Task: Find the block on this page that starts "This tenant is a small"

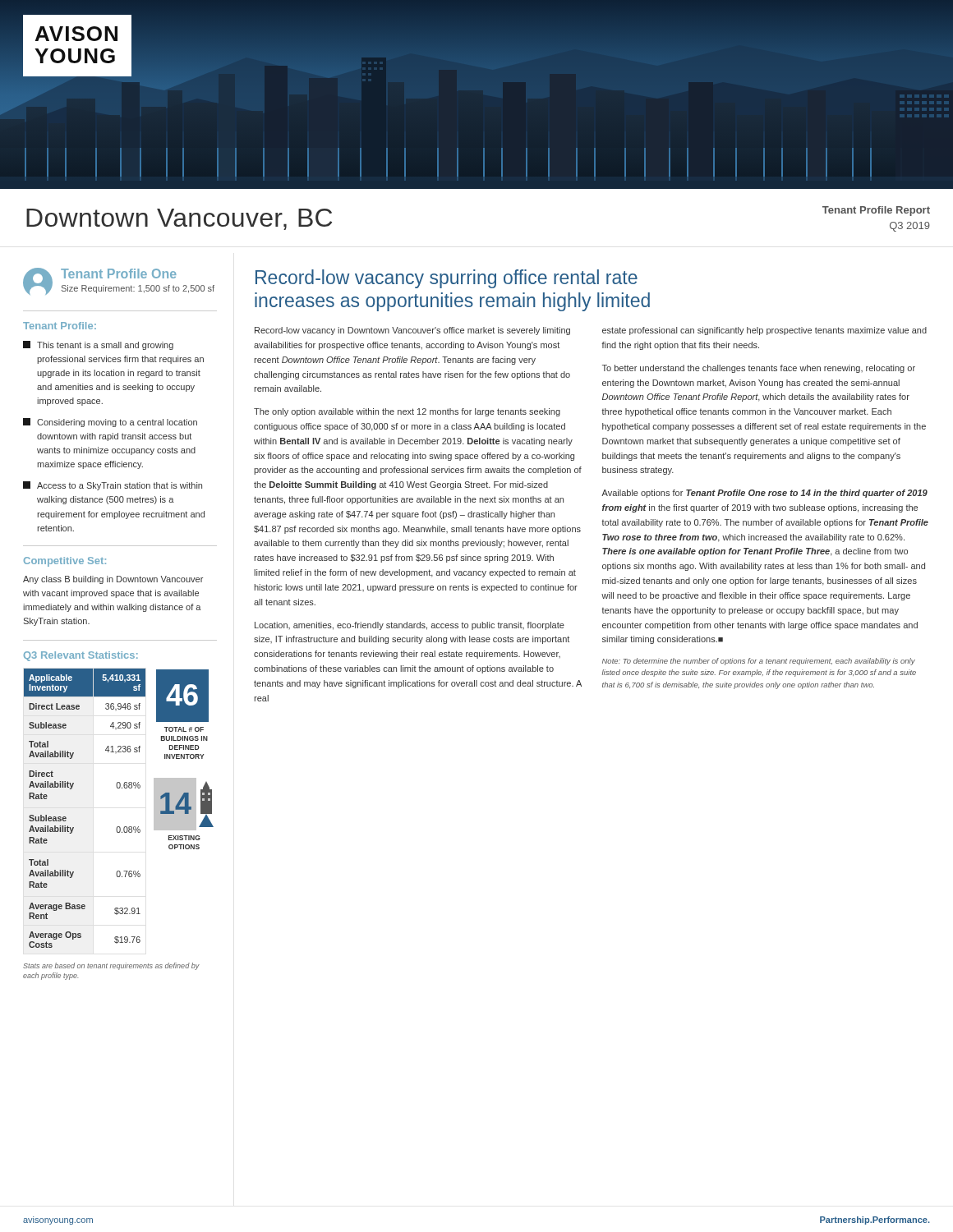Action: (x=120, y=373)
